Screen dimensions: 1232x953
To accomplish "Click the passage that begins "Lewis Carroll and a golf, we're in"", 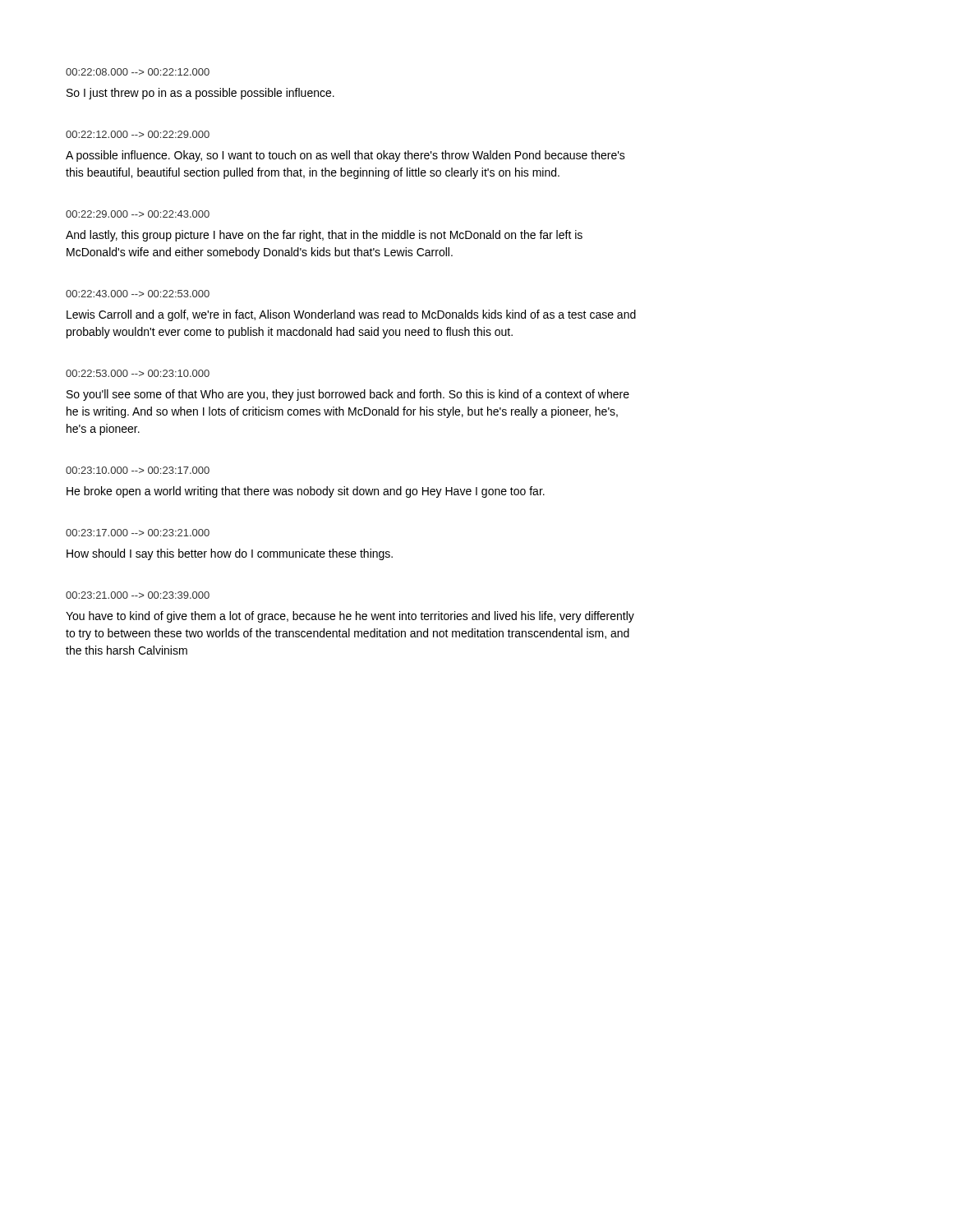I will 351,323.
